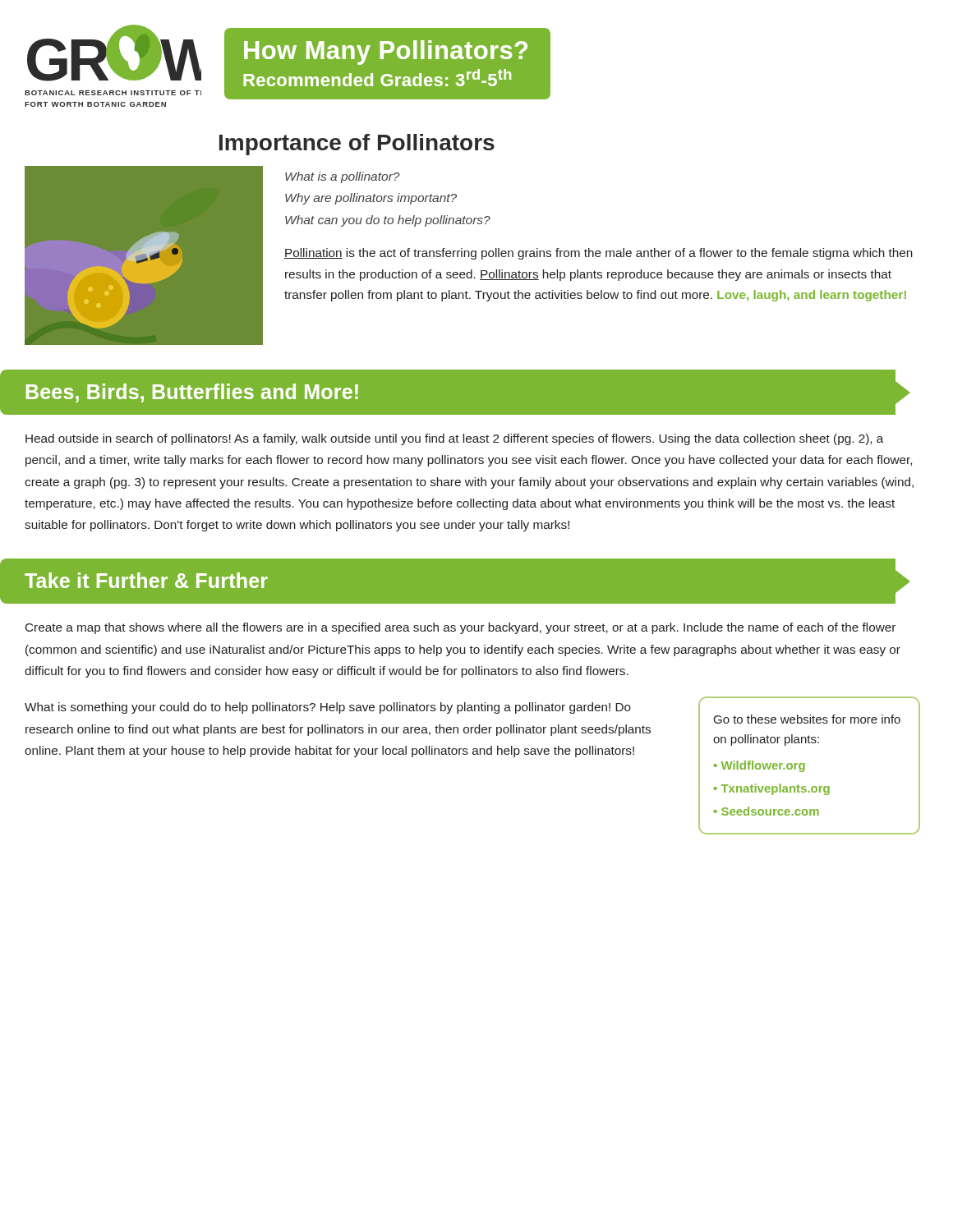
Task: Find "How Many Pollinators? Recommended Grades: 3rd-5th" on this page
Action: click(388, 64)
